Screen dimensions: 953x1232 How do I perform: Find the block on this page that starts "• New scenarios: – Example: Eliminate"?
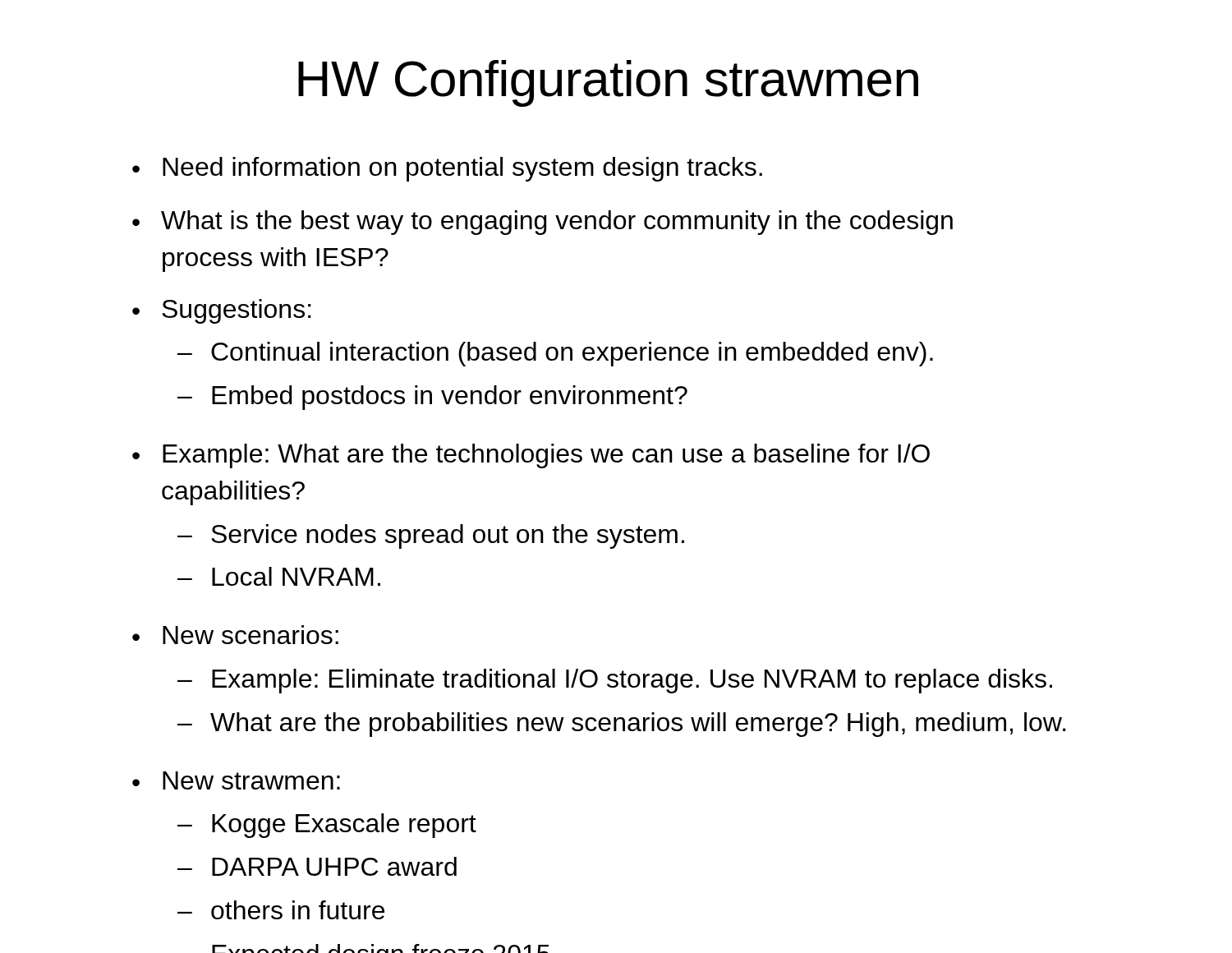(632, 682)
